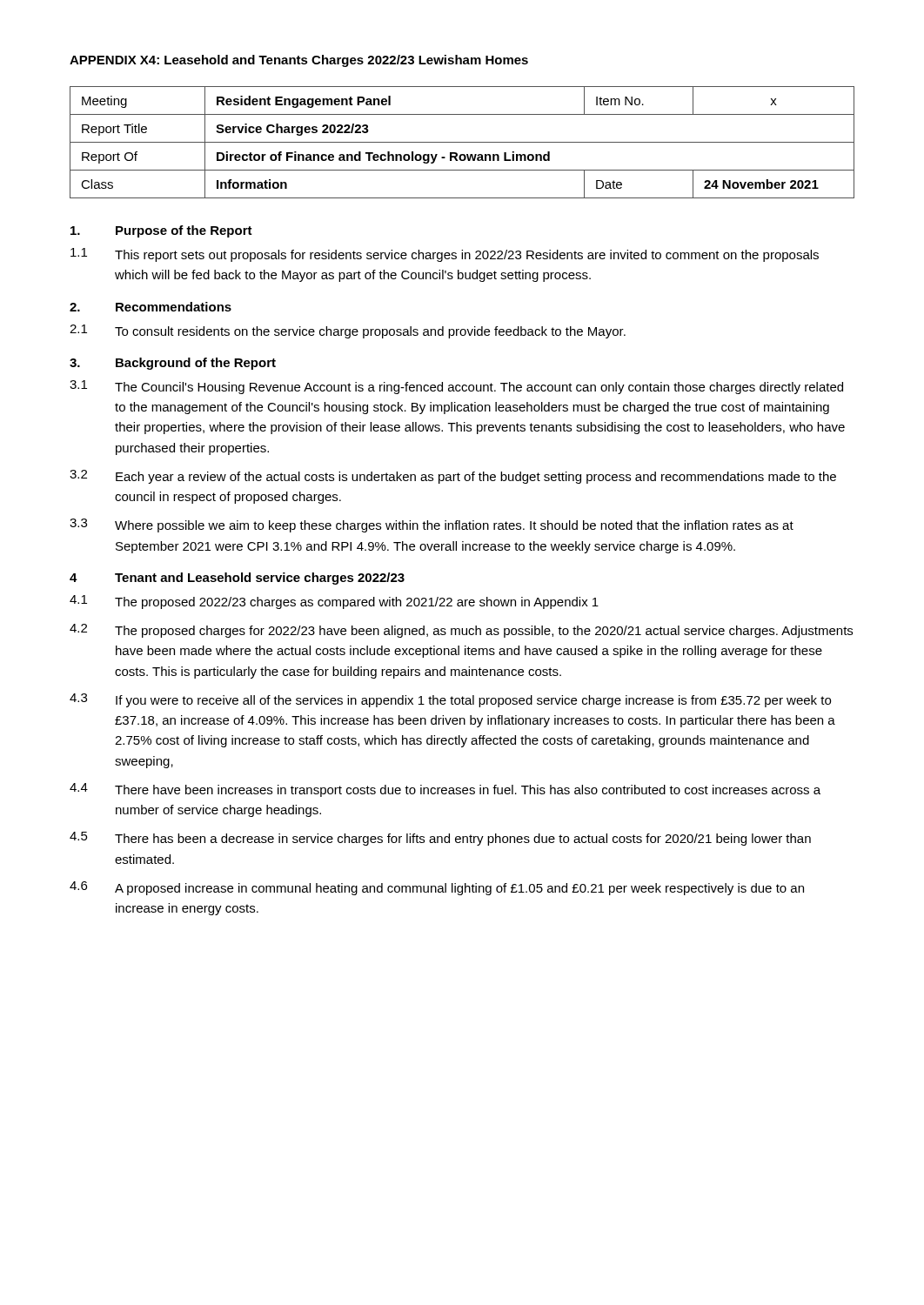This screenshot has width=924, height=1305.
Task: Select the text block starting "Tenant and Leasehold service charges"
Action: tap(260, 577)
